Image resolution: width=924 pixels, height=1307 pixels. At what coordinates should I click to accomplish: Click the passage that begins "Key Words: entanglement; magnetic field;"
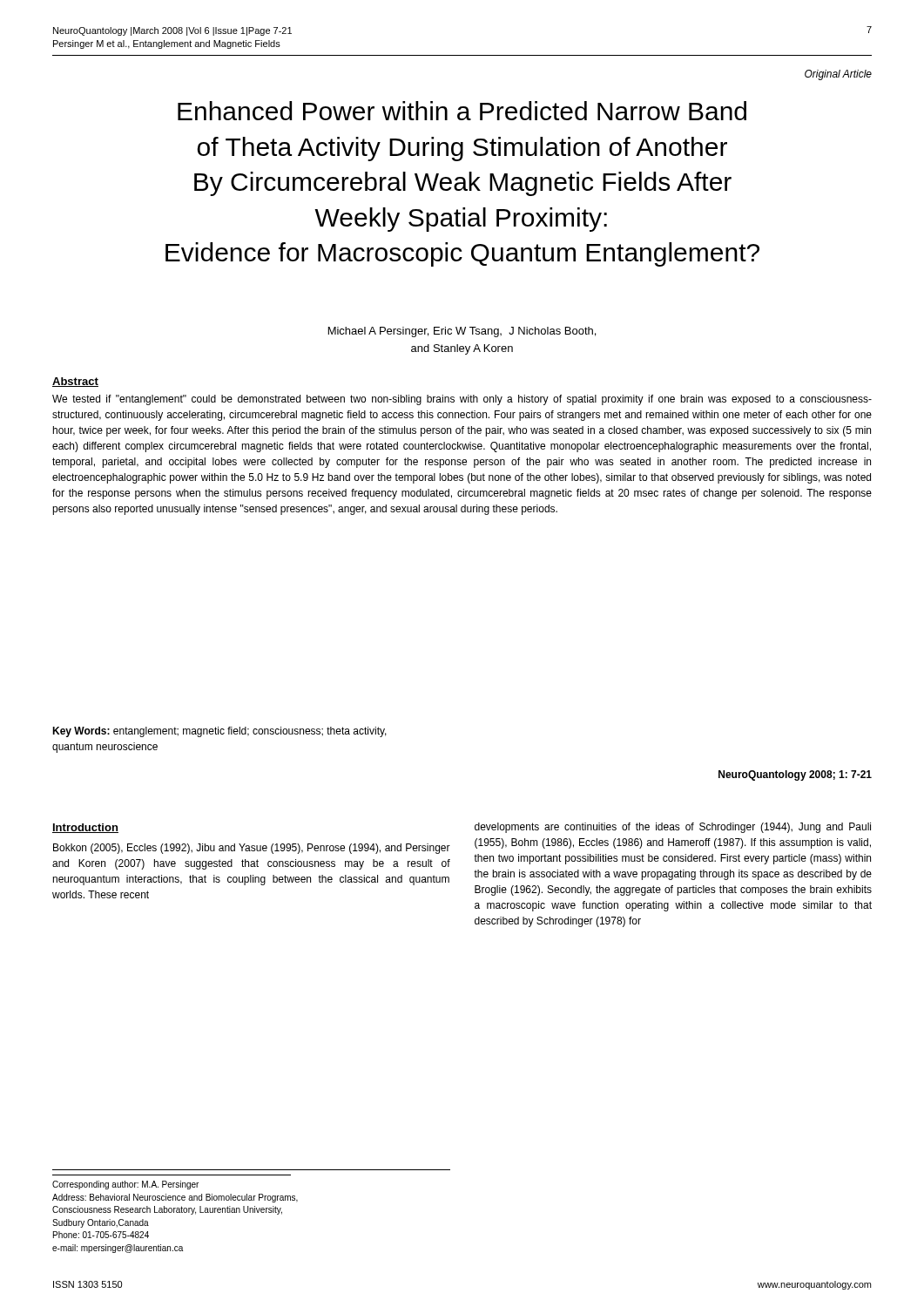tap(220, 739)
